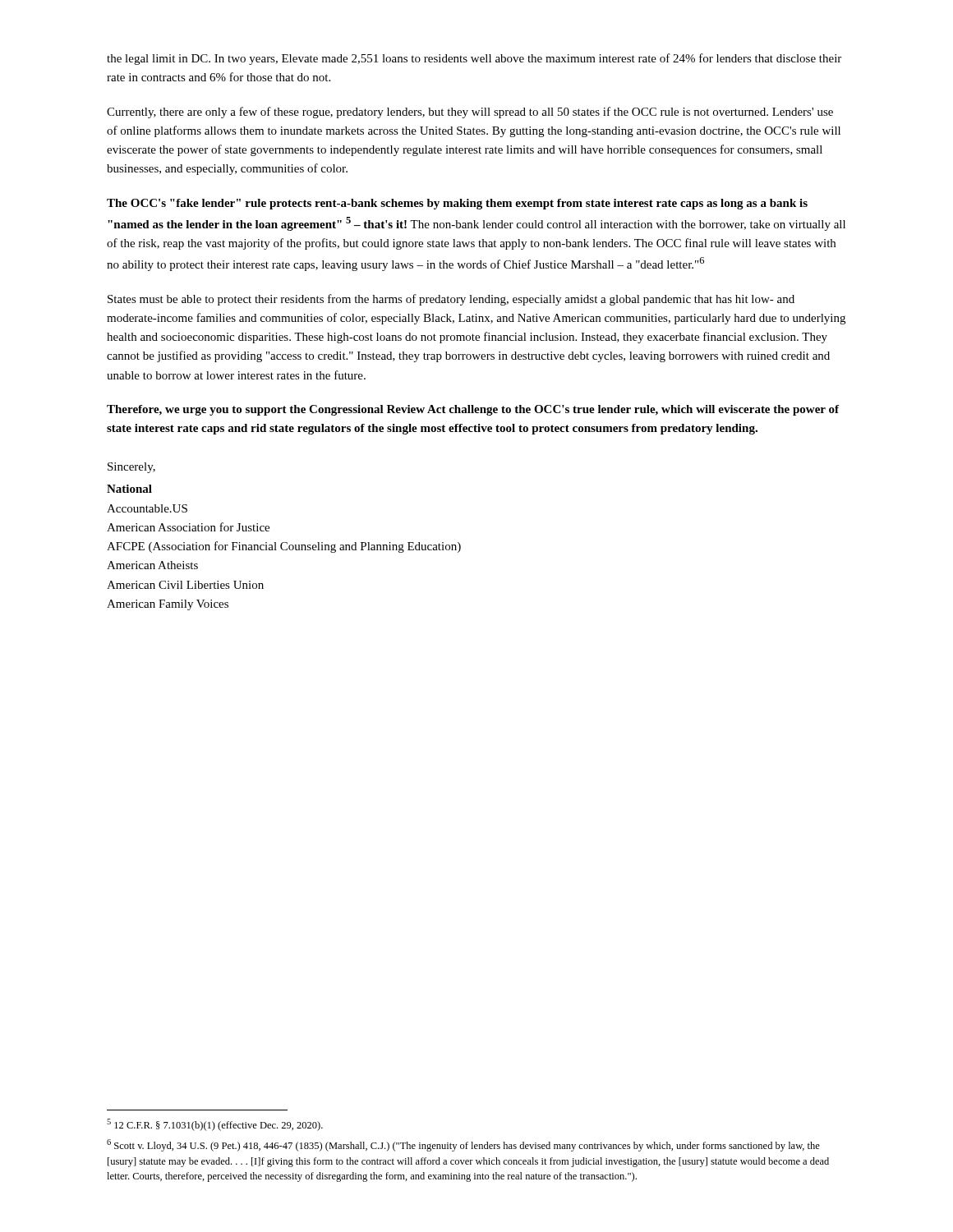Select the footnote containing "5 12 C.F.R. § 7.1031(b)(1) (effective Dec."

click(215, 1124)
